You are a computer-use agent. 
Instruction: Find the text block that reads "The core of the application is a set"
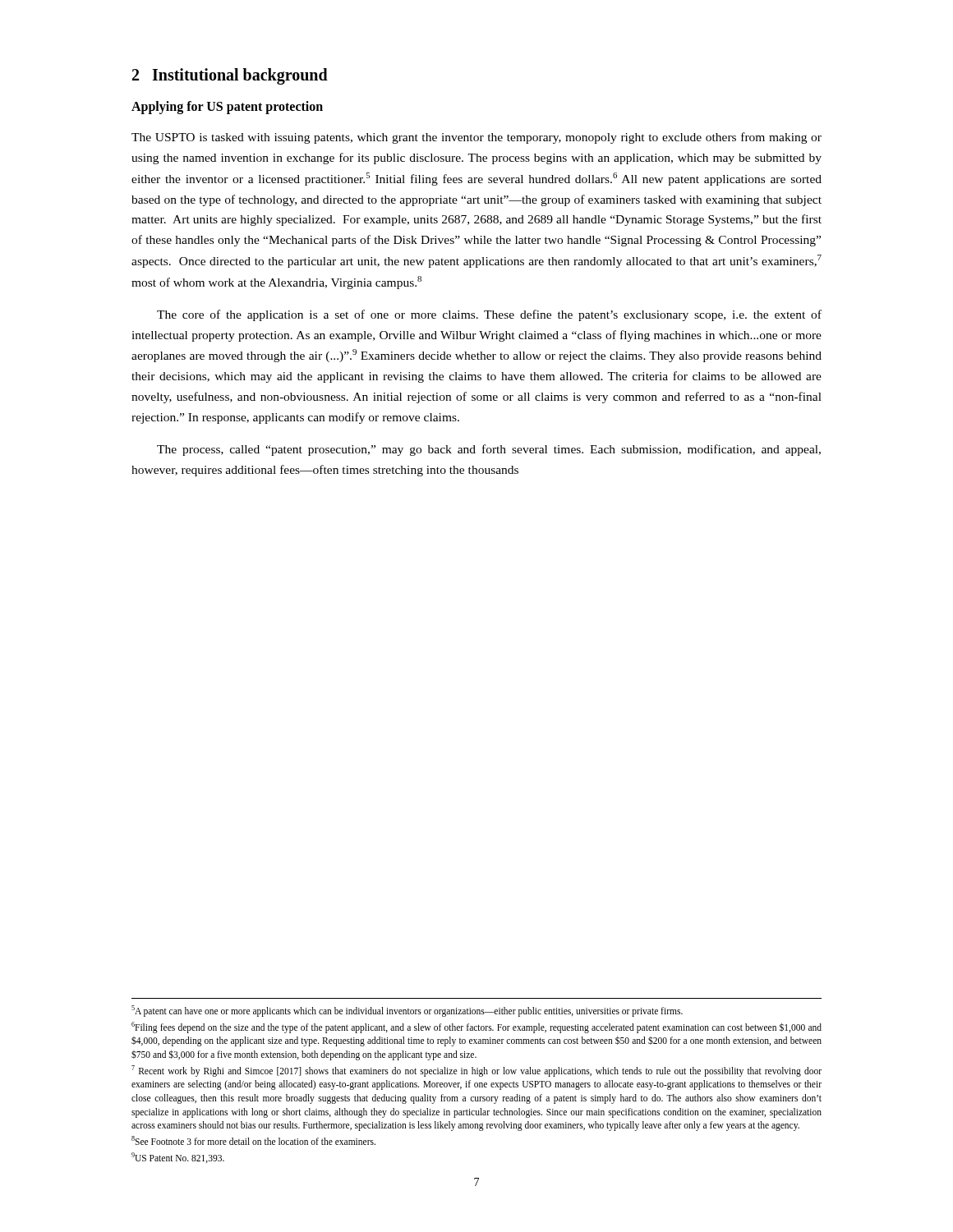[476, 366]
